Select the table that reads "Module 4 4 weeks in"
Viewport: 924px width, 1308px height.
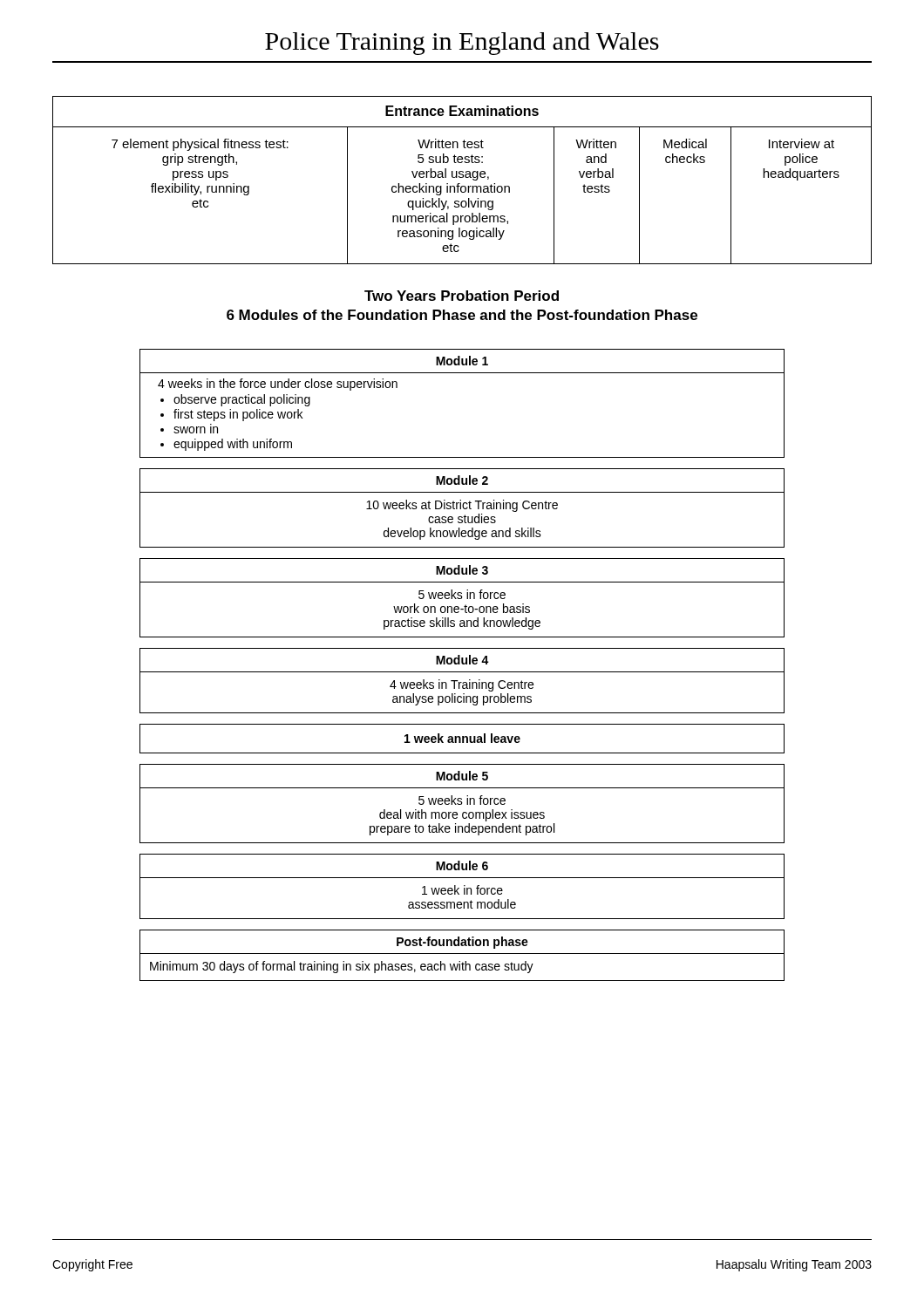(462, 681)
